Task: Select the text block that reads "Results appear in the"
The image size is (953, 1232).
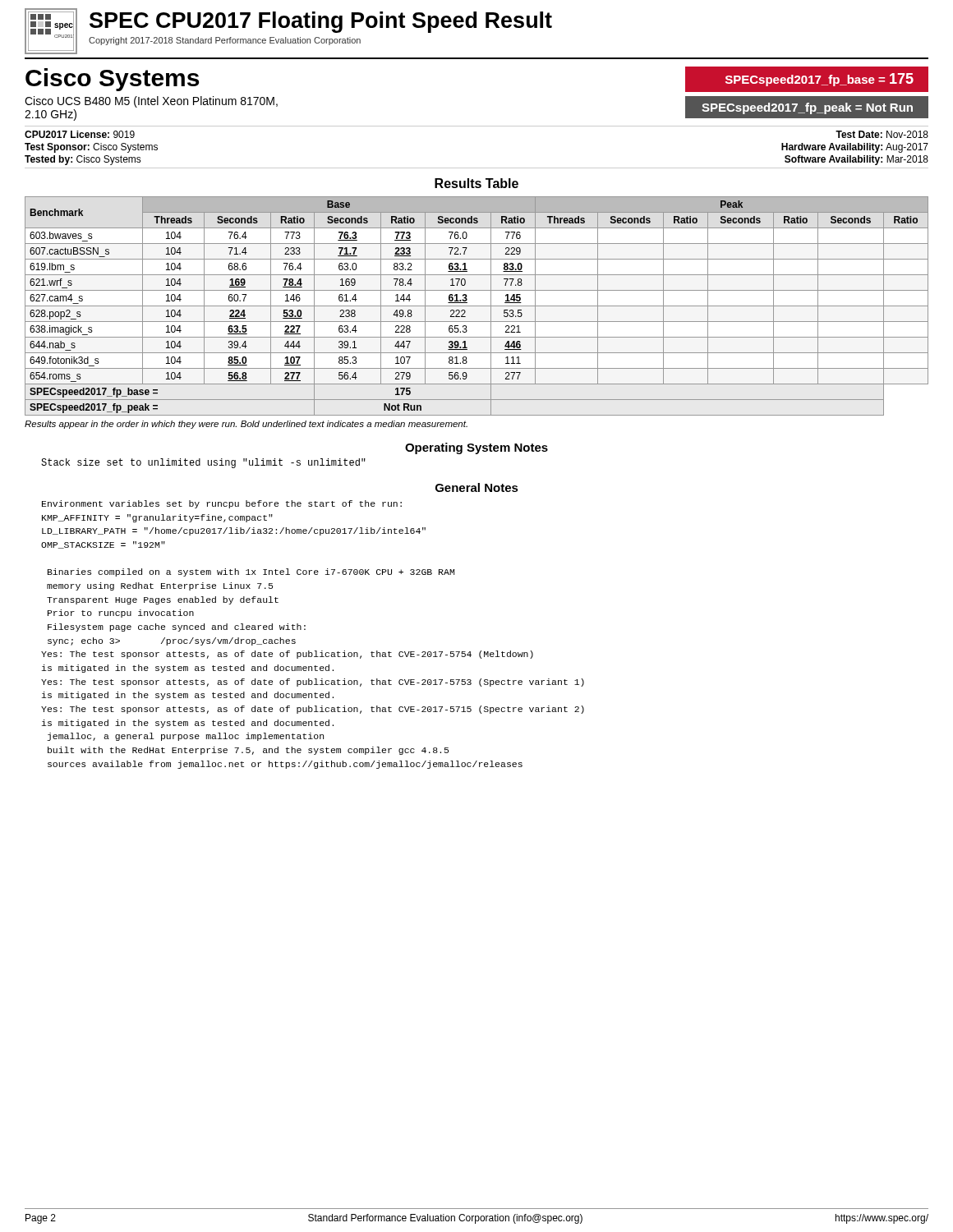Action: pos(247,424)
